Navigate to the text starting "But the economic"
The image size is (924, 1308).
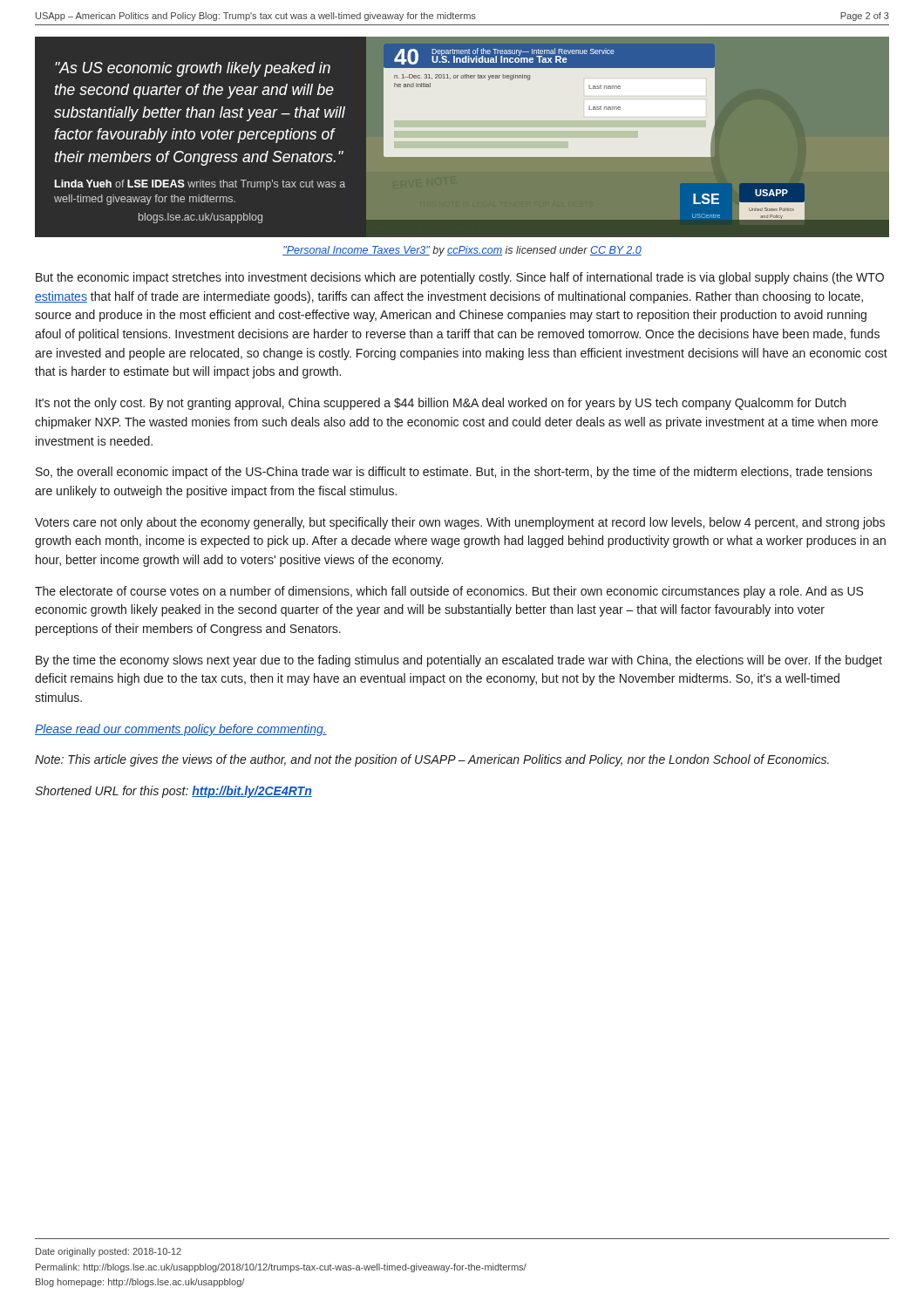(x=461, y=325)
